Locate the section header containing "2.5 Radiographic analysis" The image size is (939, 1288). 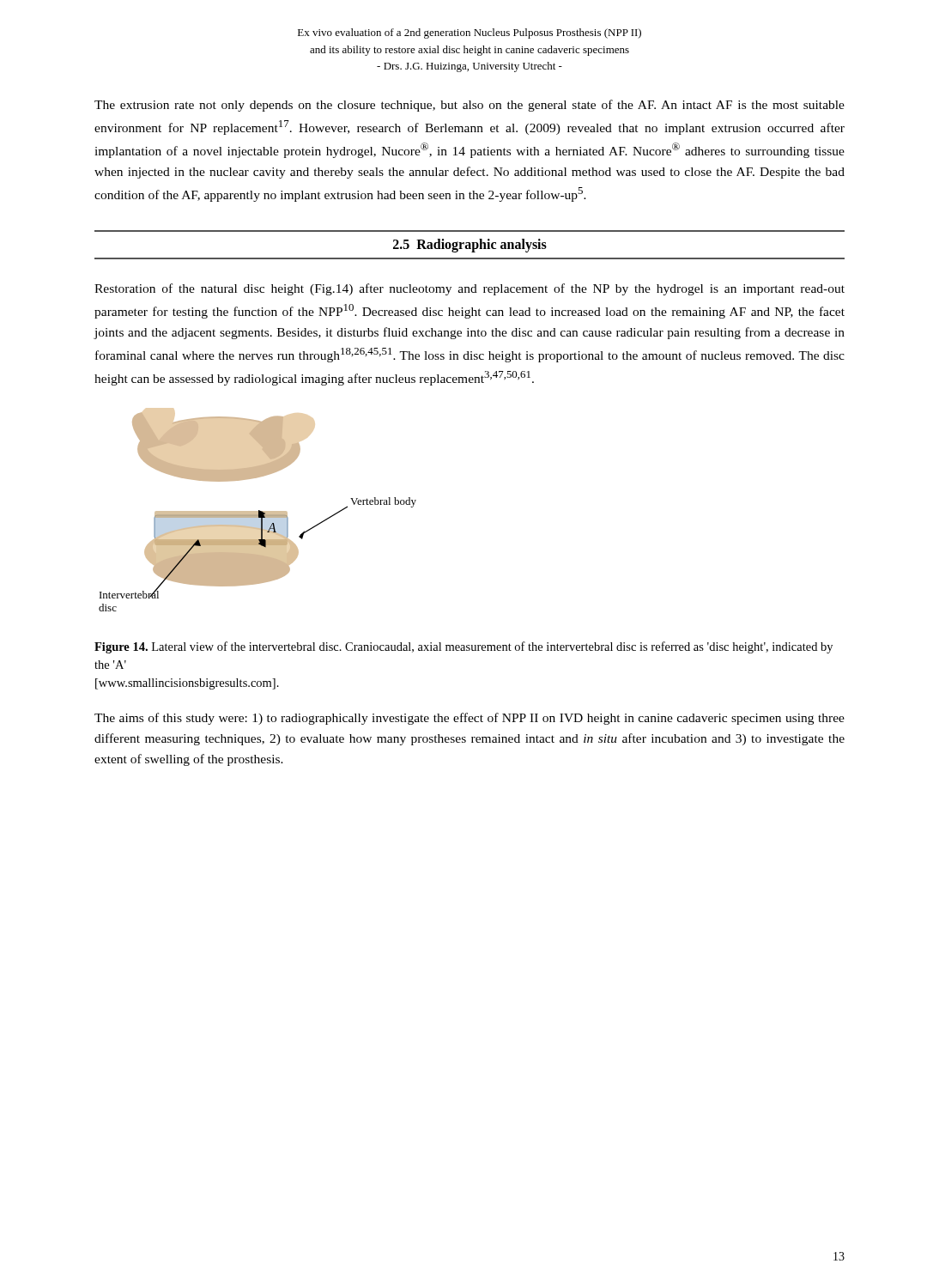click(x=470, y=244)
